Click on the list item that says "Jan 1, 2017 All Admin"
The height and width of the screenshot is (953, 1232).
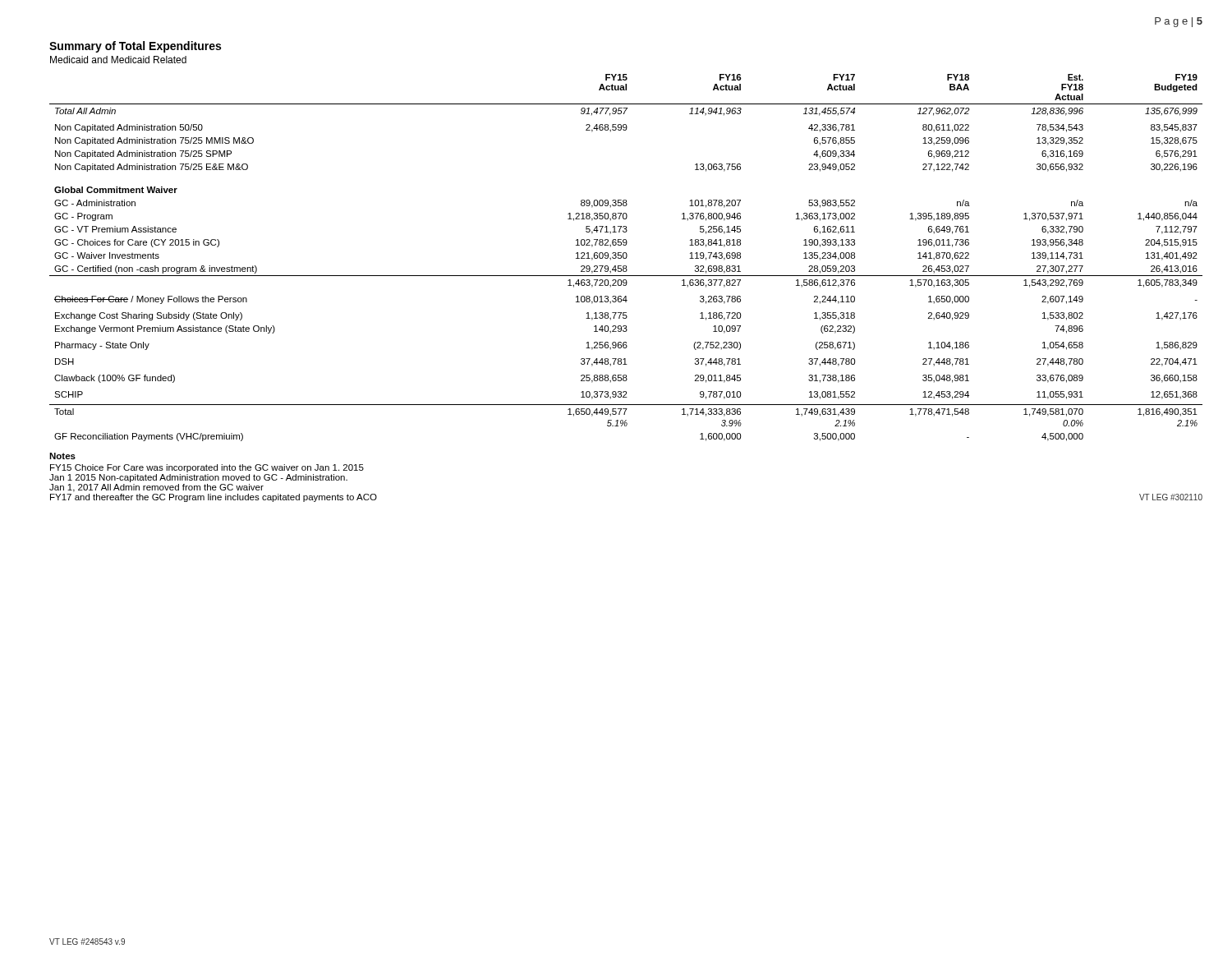156,487
